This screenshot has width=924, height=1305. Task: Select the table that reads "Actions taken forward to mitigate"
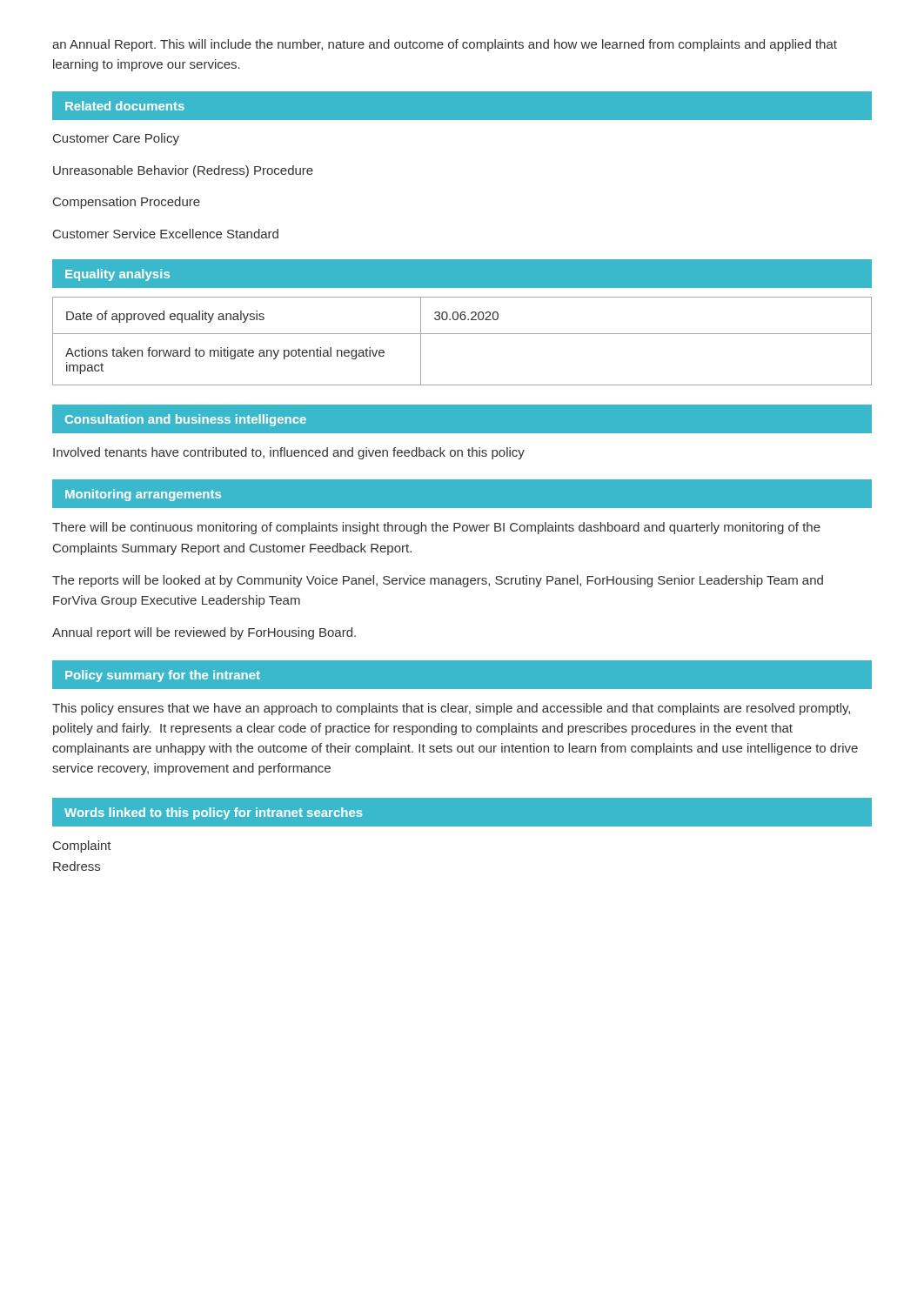[x=462, y=341]
